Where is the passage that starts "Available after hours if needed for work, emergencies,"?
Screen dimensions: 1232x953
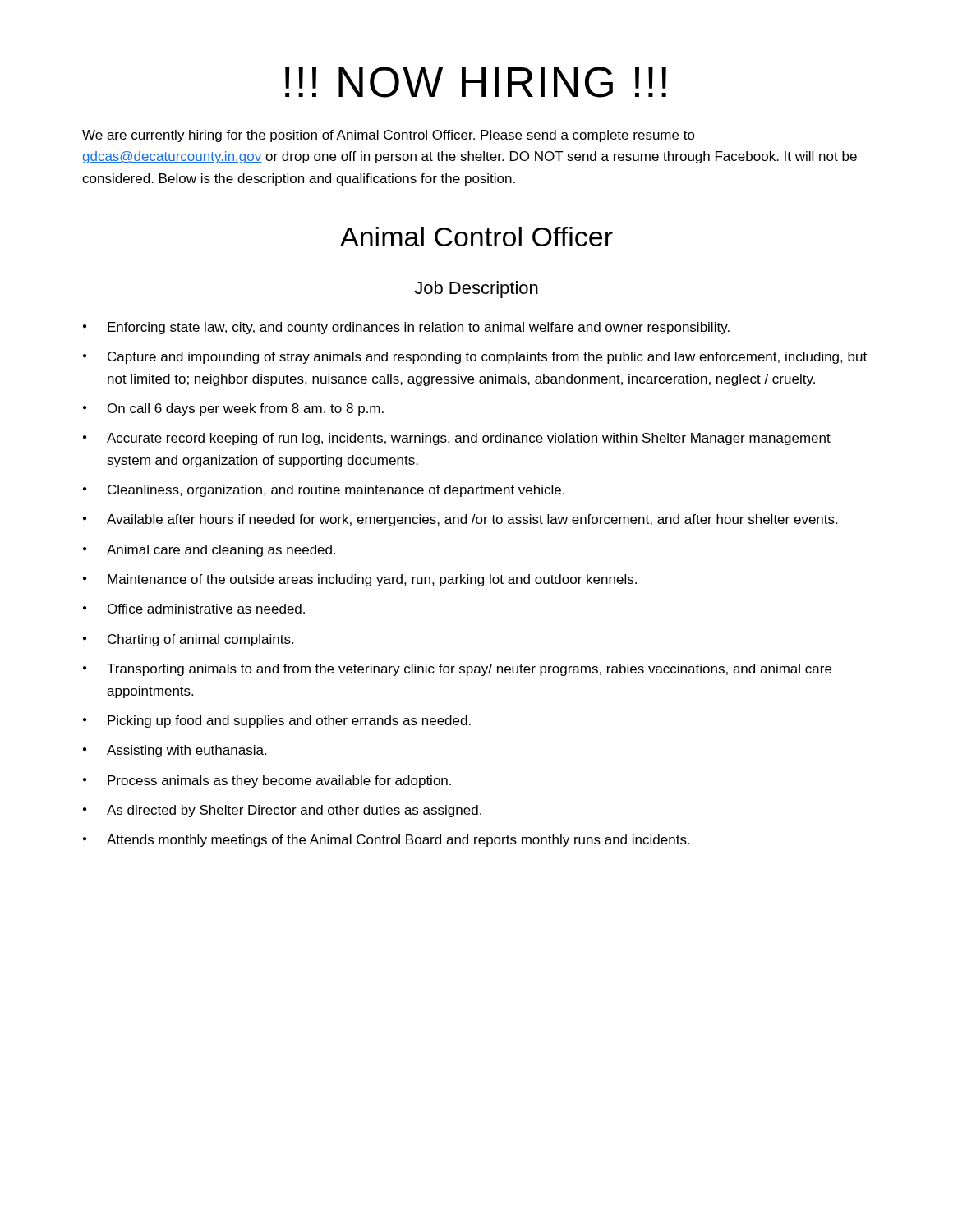click(476, 520)
